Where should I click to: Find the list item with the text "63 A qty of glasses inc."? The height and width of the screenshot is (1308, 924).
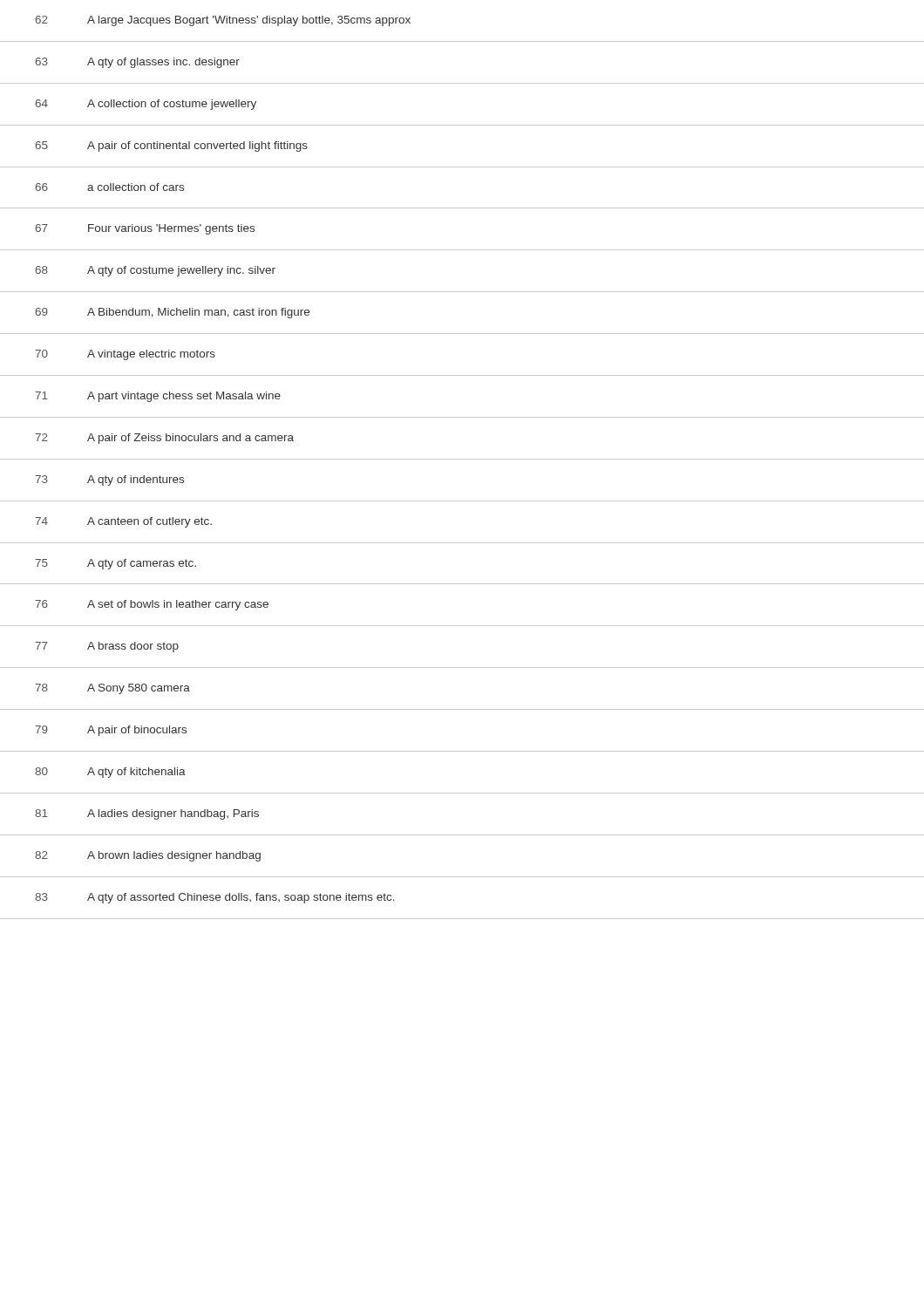pyautogui.click(x=137, y=63)
